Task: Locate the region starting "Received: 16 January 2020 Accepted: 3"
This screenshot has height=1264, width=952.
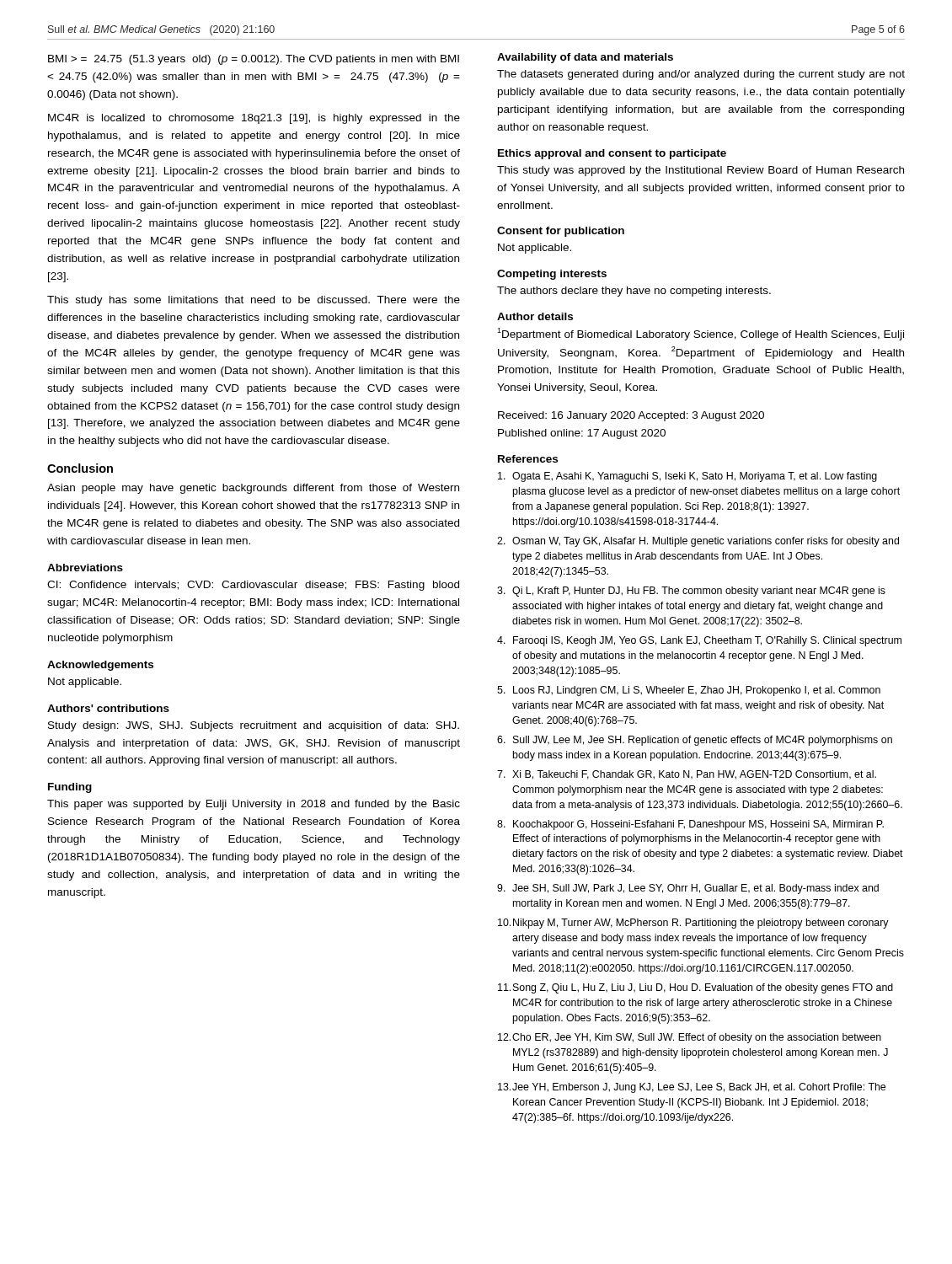Action: 701,425
